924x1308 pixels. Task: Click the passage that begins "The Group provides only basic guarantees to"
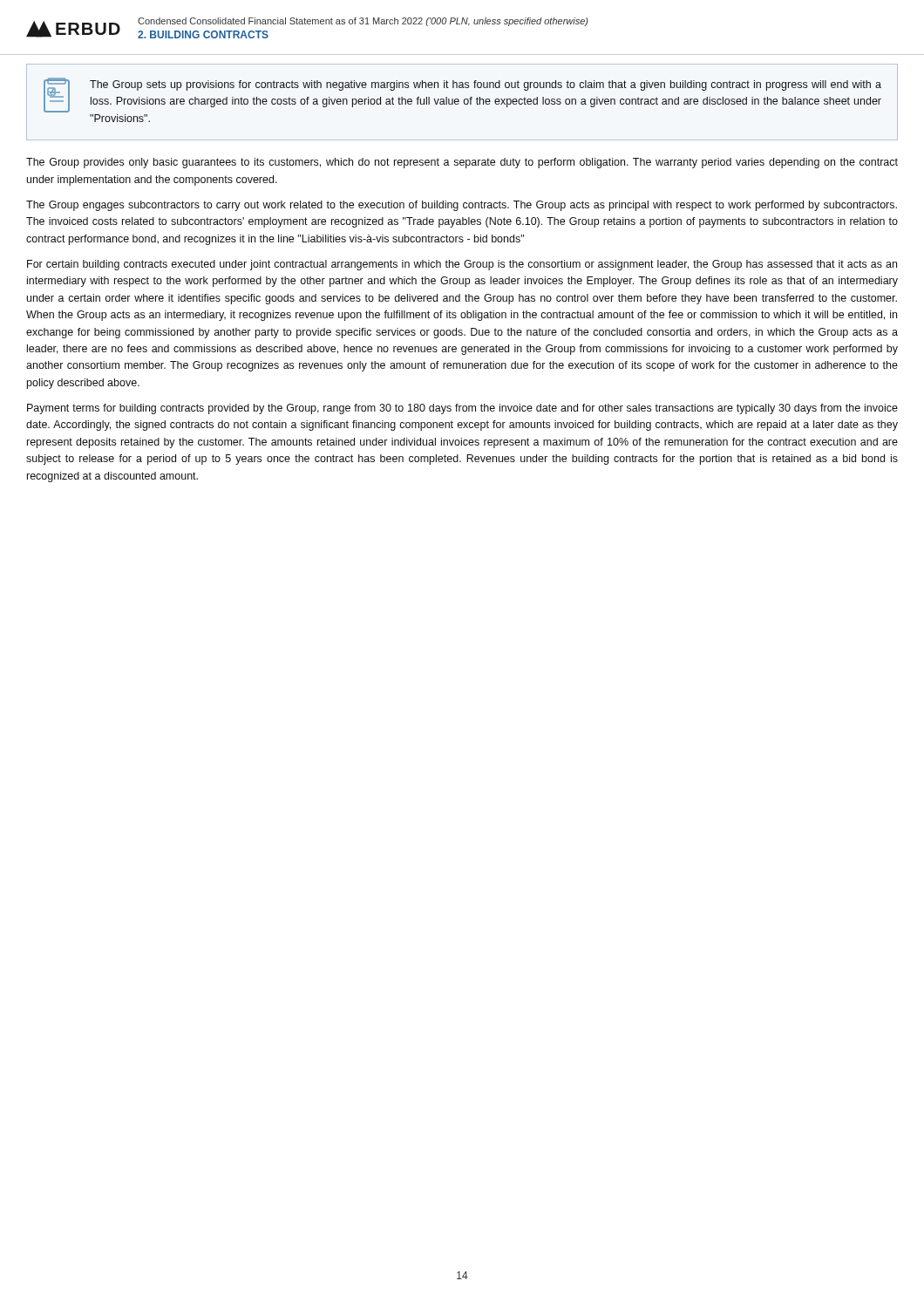462,171
